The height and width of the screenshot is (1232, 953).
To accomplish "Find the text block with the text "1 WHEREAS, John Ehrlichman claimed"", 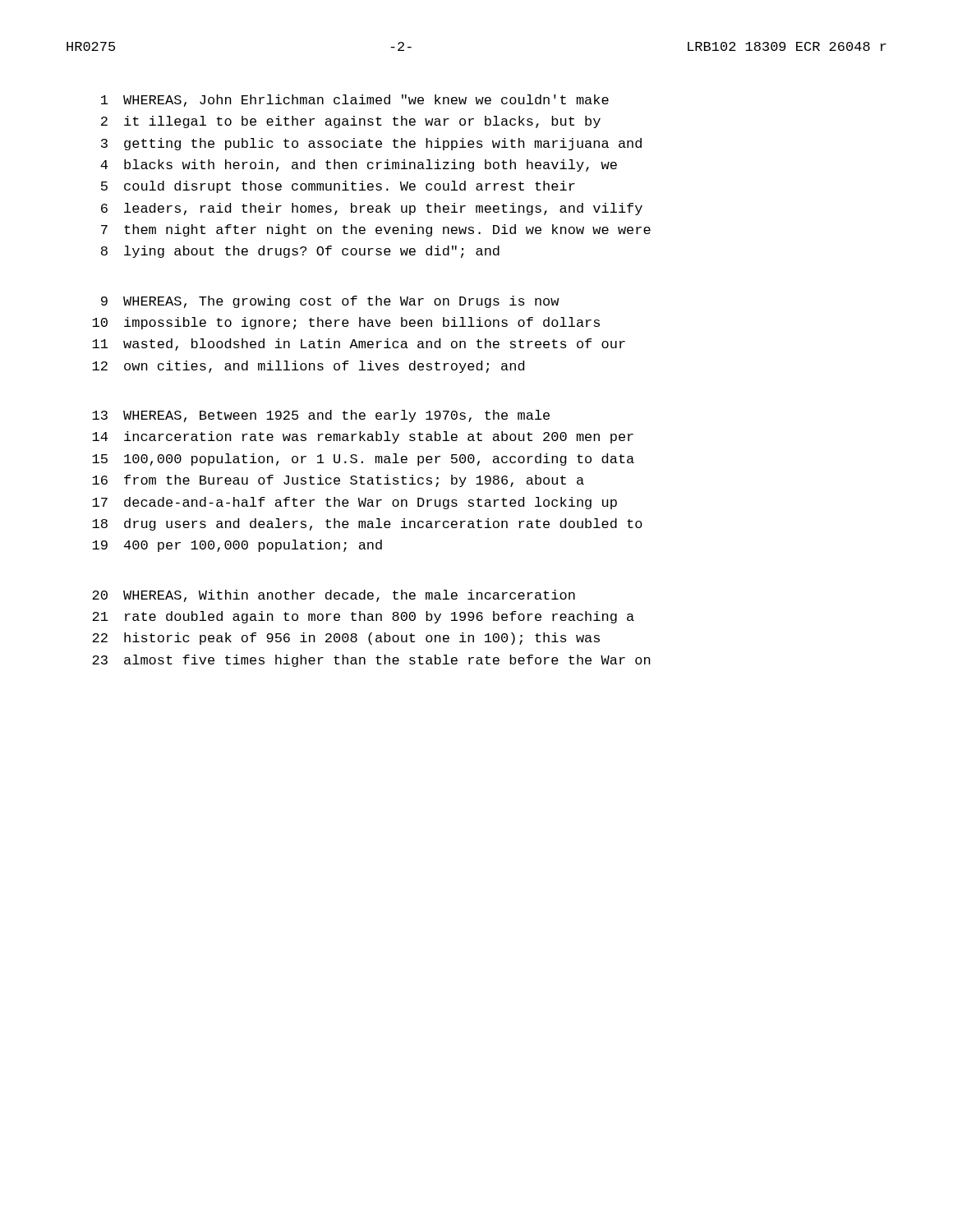I will pos(476,177).
